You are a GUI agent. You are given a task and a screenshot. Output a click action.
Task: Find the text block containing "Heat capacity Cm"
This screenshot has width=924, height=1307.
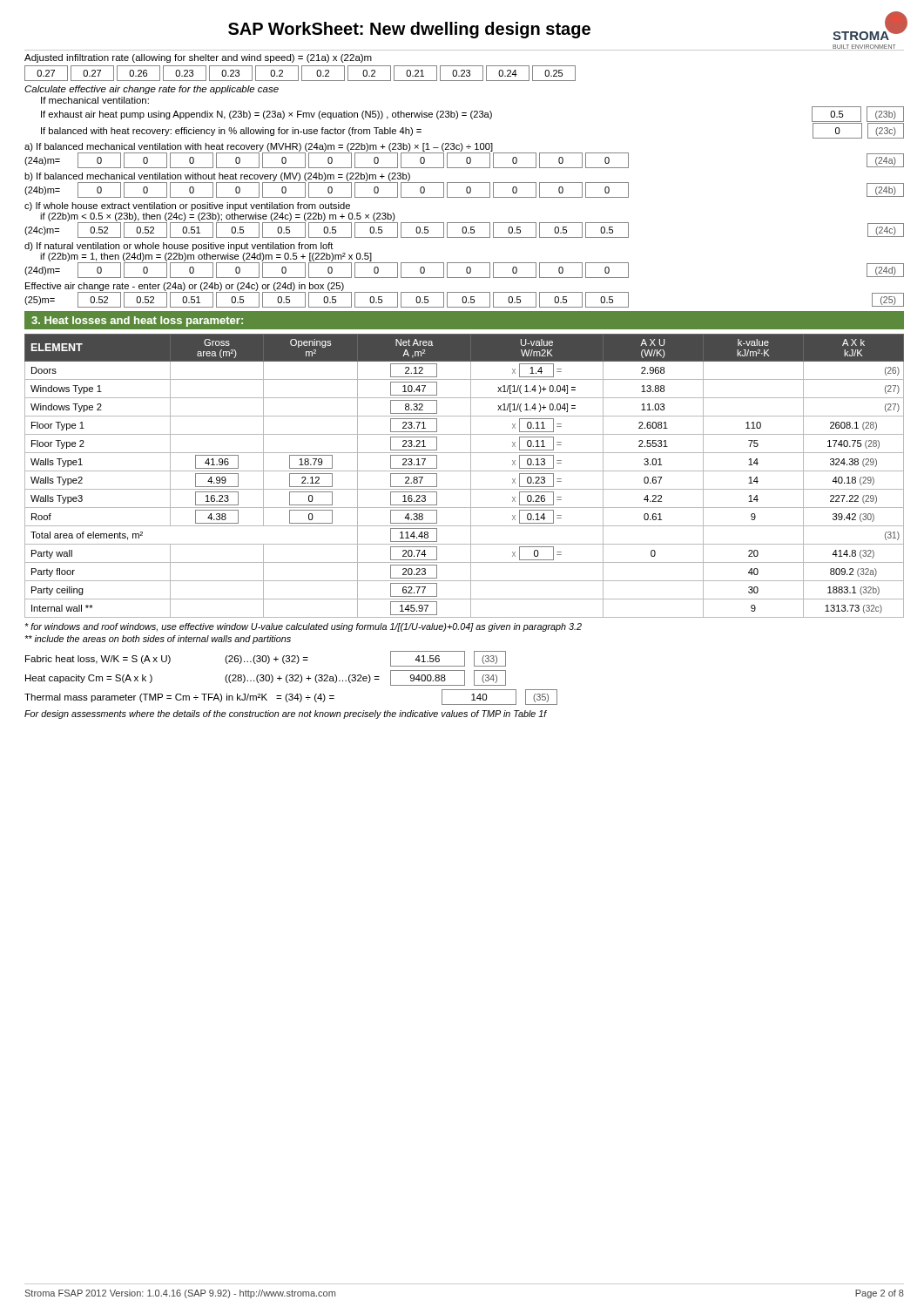click(265, 678)
